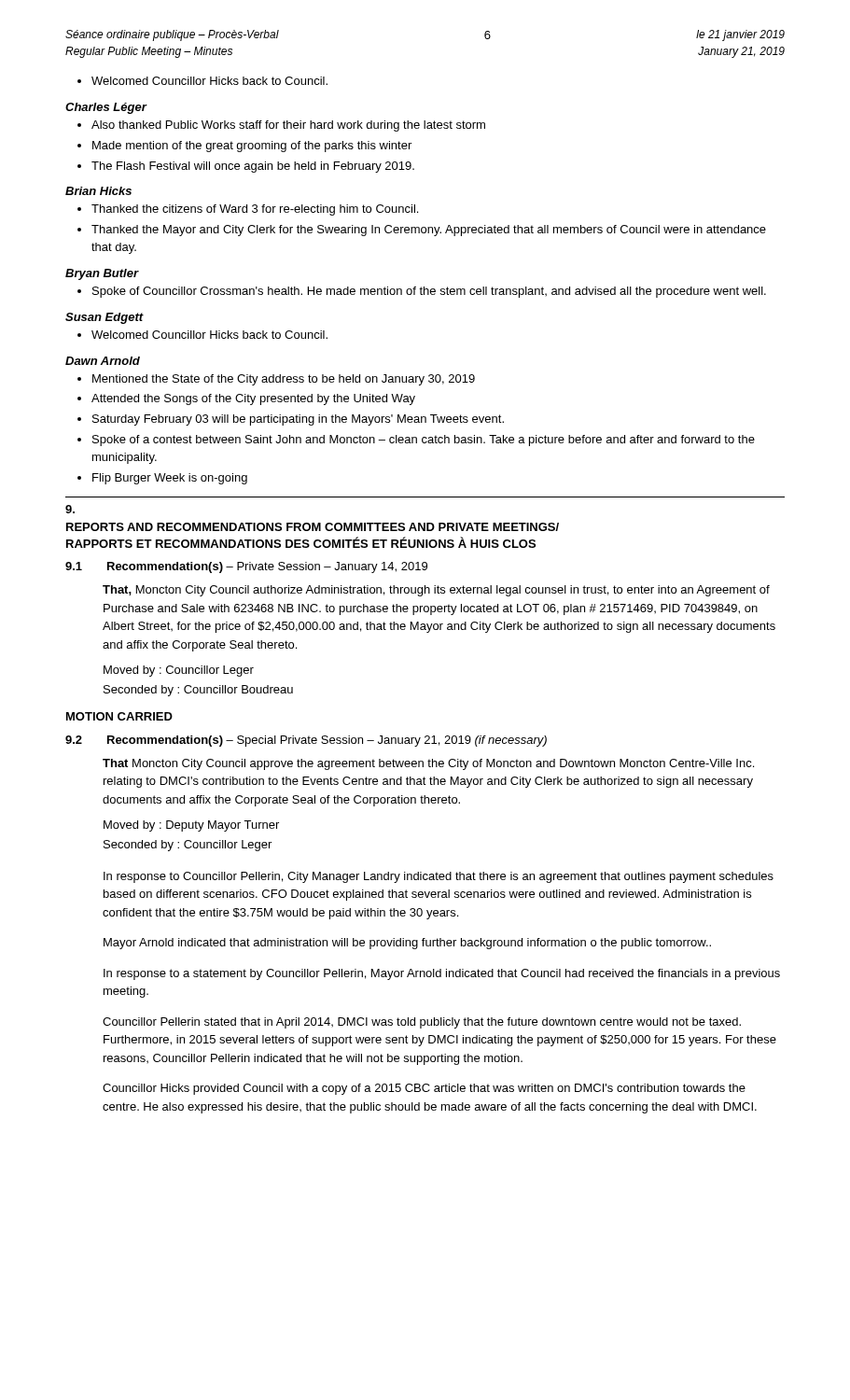Click on the section header that says "9. REPORTS AND RECOMMENDATIONS FROM COMMITTEES"
850x1400 pixels.
pyautogui.click(x=312, y=526)
